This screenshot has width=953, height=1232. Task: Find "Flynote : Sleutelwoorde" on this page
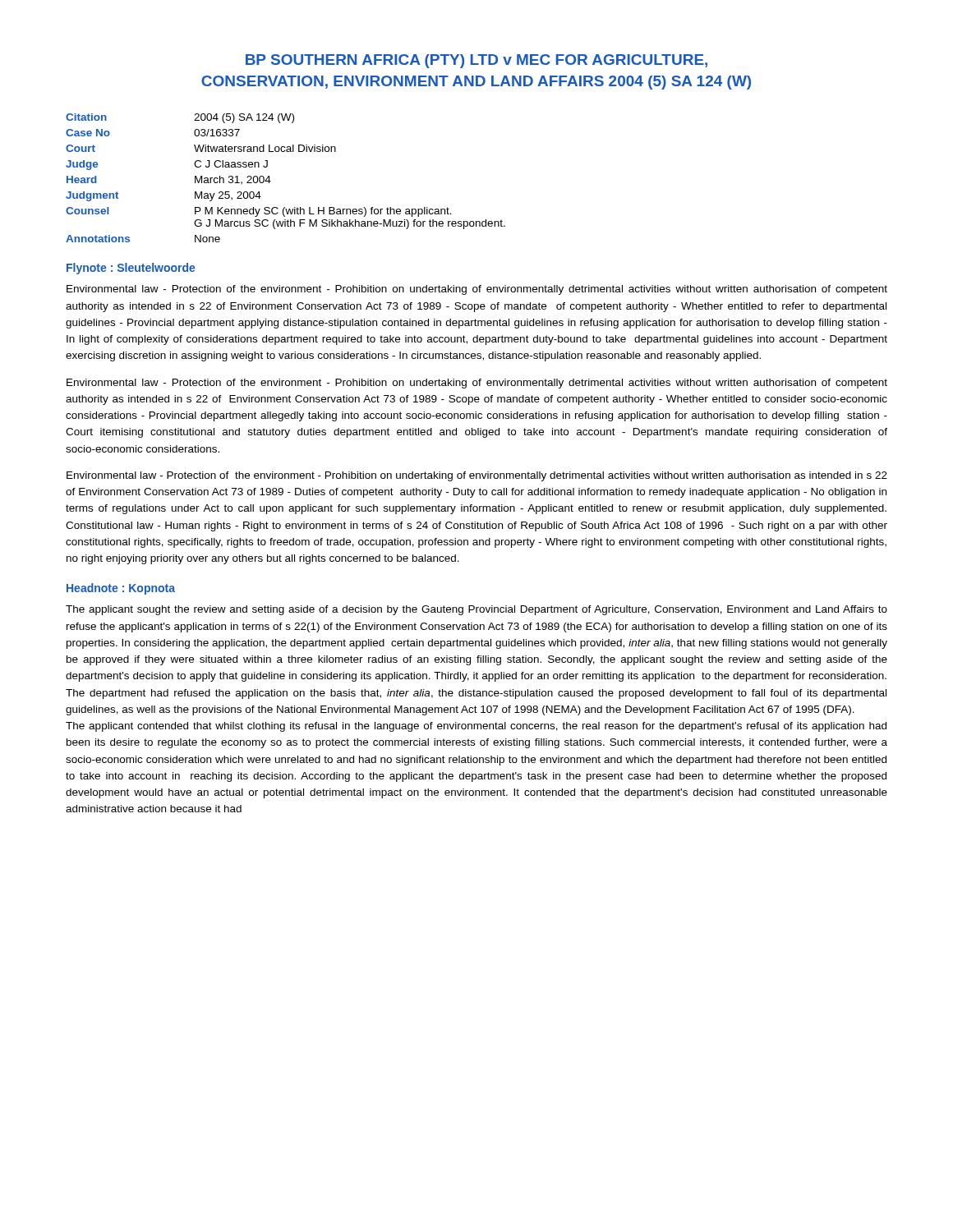coord(131,268)
